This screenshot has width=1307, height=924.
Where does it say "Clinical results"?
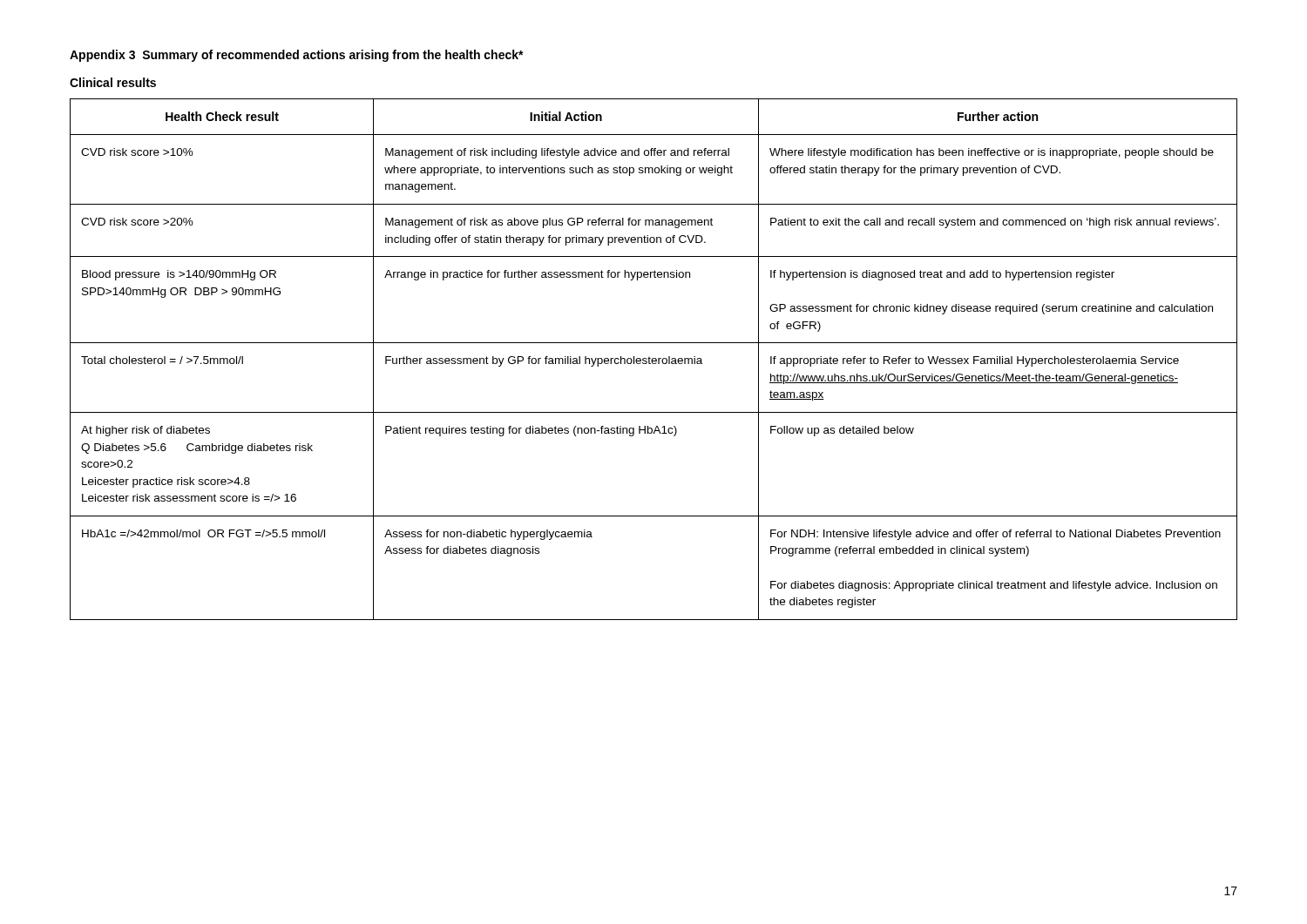click(113, 83)
